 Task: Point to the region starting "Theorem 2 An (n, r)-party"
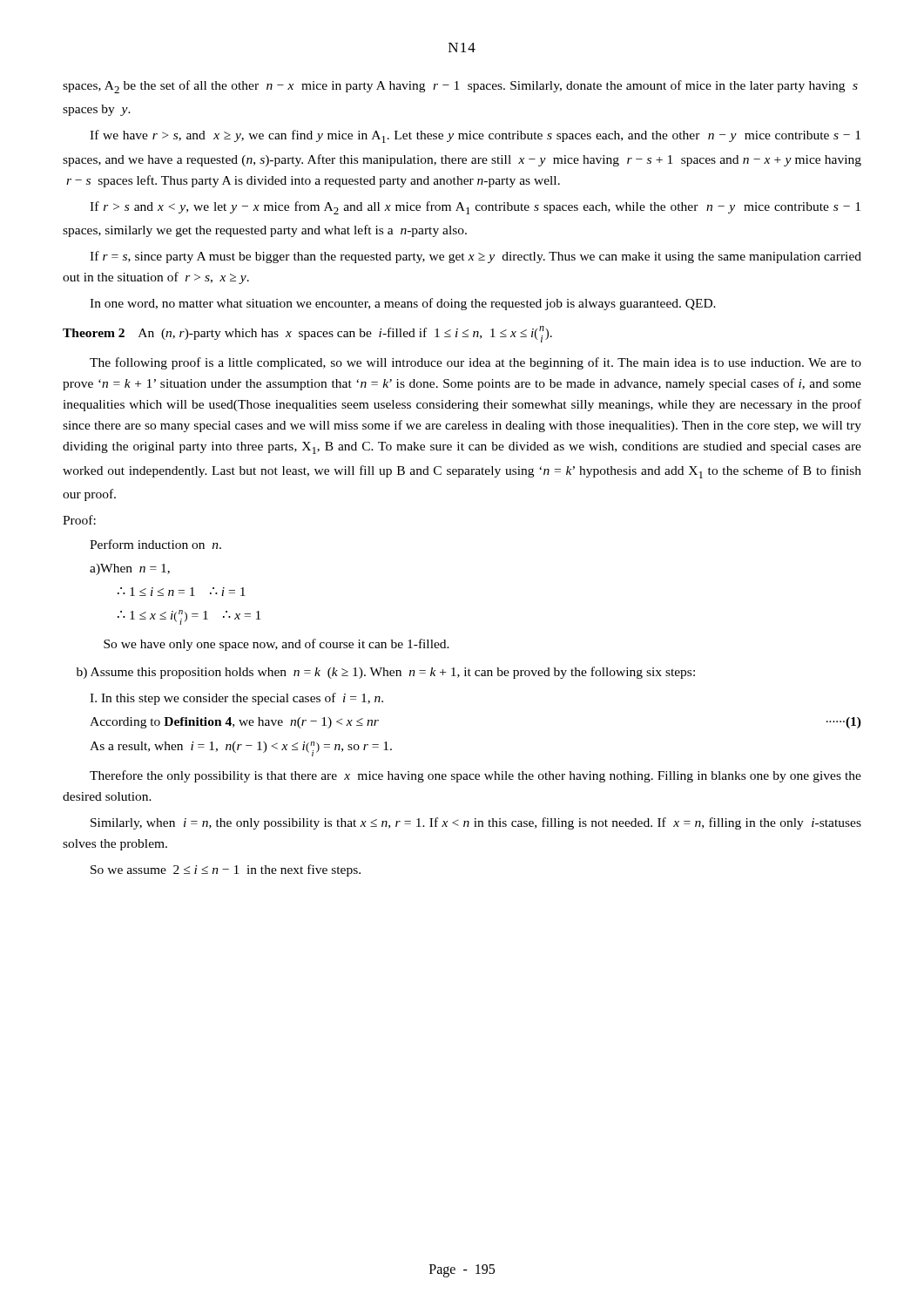point(308,334)
